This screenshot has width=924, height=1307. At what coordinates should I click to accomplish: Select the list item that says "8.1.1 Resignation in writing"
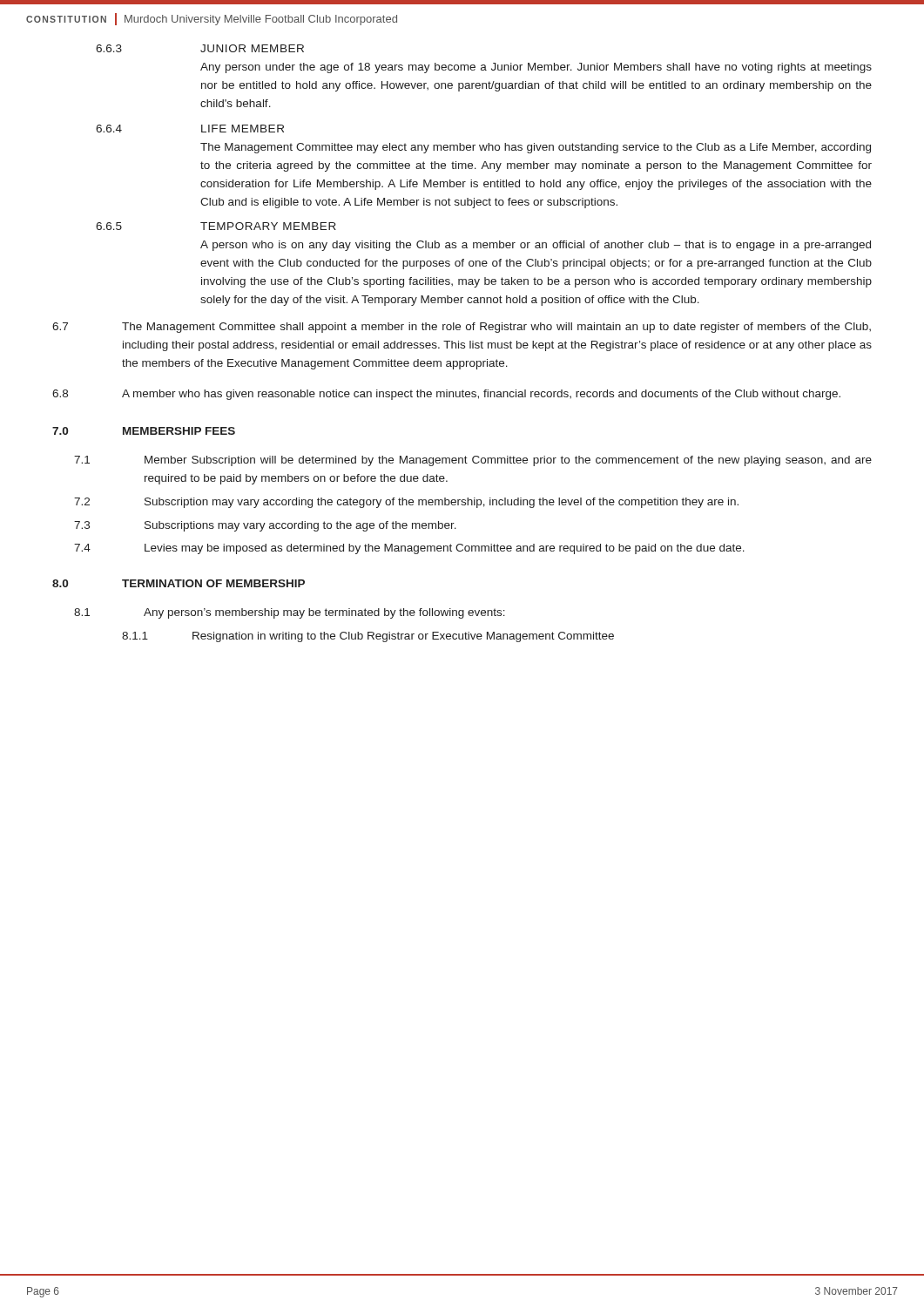[x=449, y=637]
